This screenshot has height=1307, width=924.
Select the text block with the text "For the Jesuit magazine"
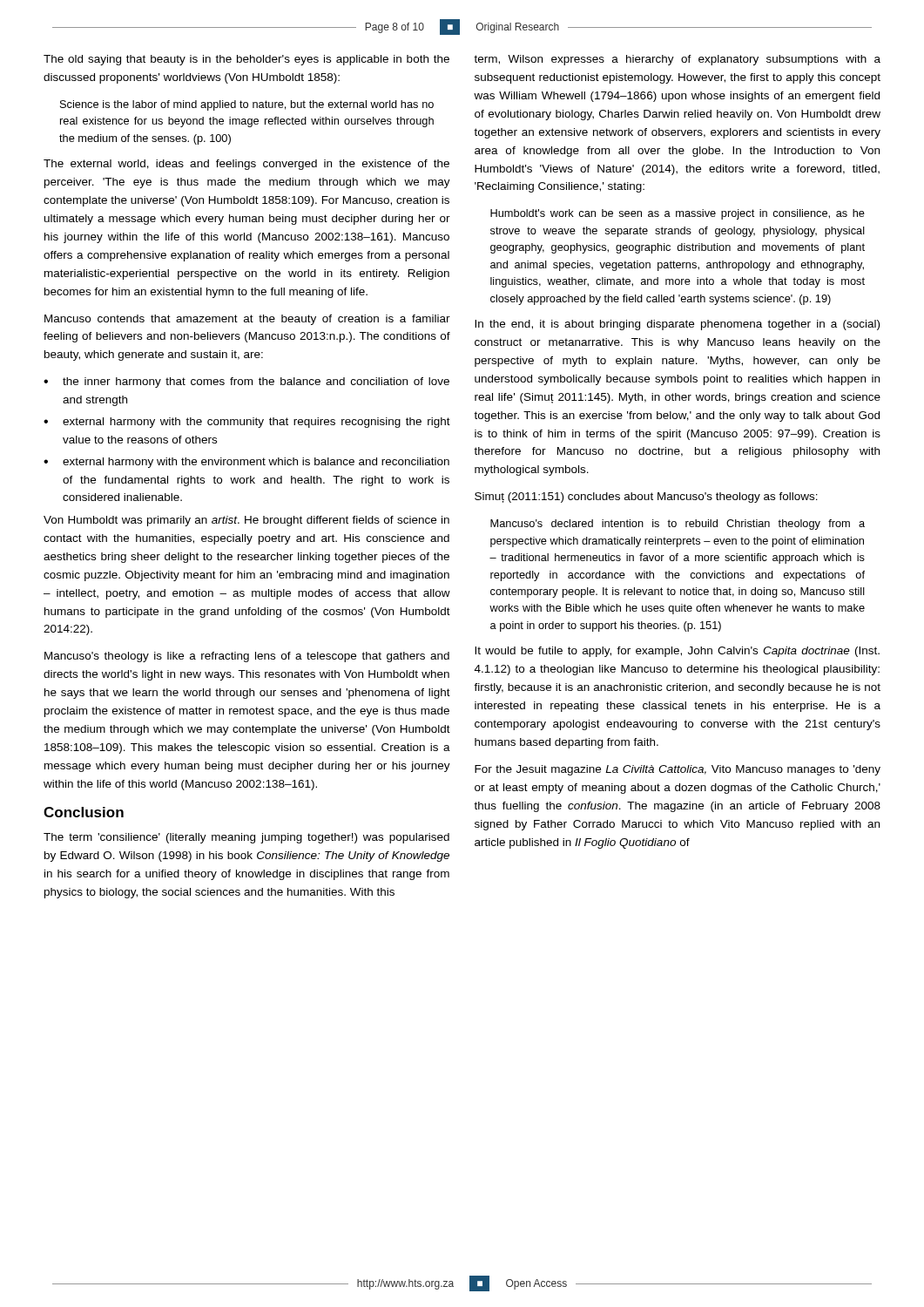click(677, 806)
